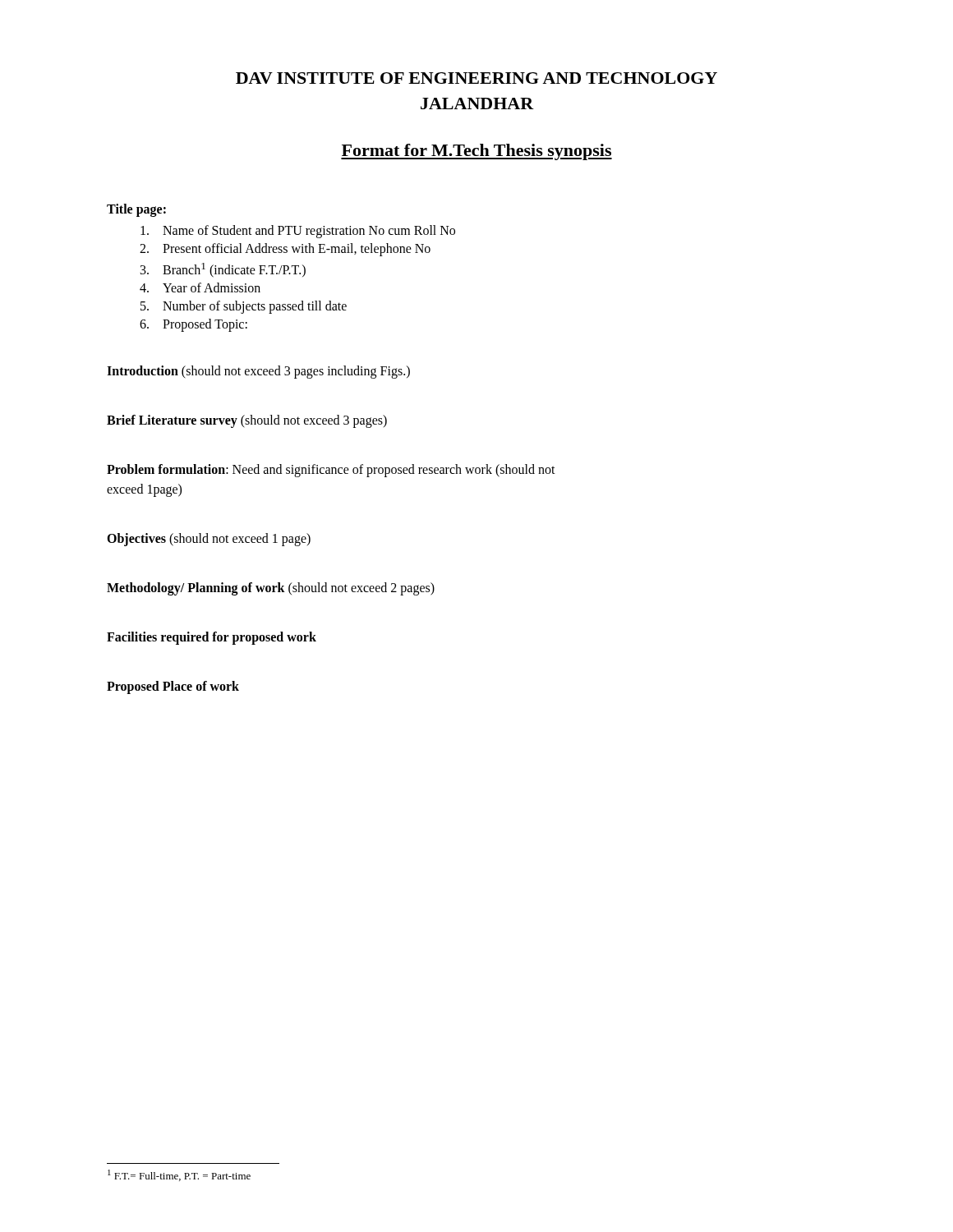Point to the block starting "3. Branch1 (indicate F.T./P.T.)"

coord(223,270)
